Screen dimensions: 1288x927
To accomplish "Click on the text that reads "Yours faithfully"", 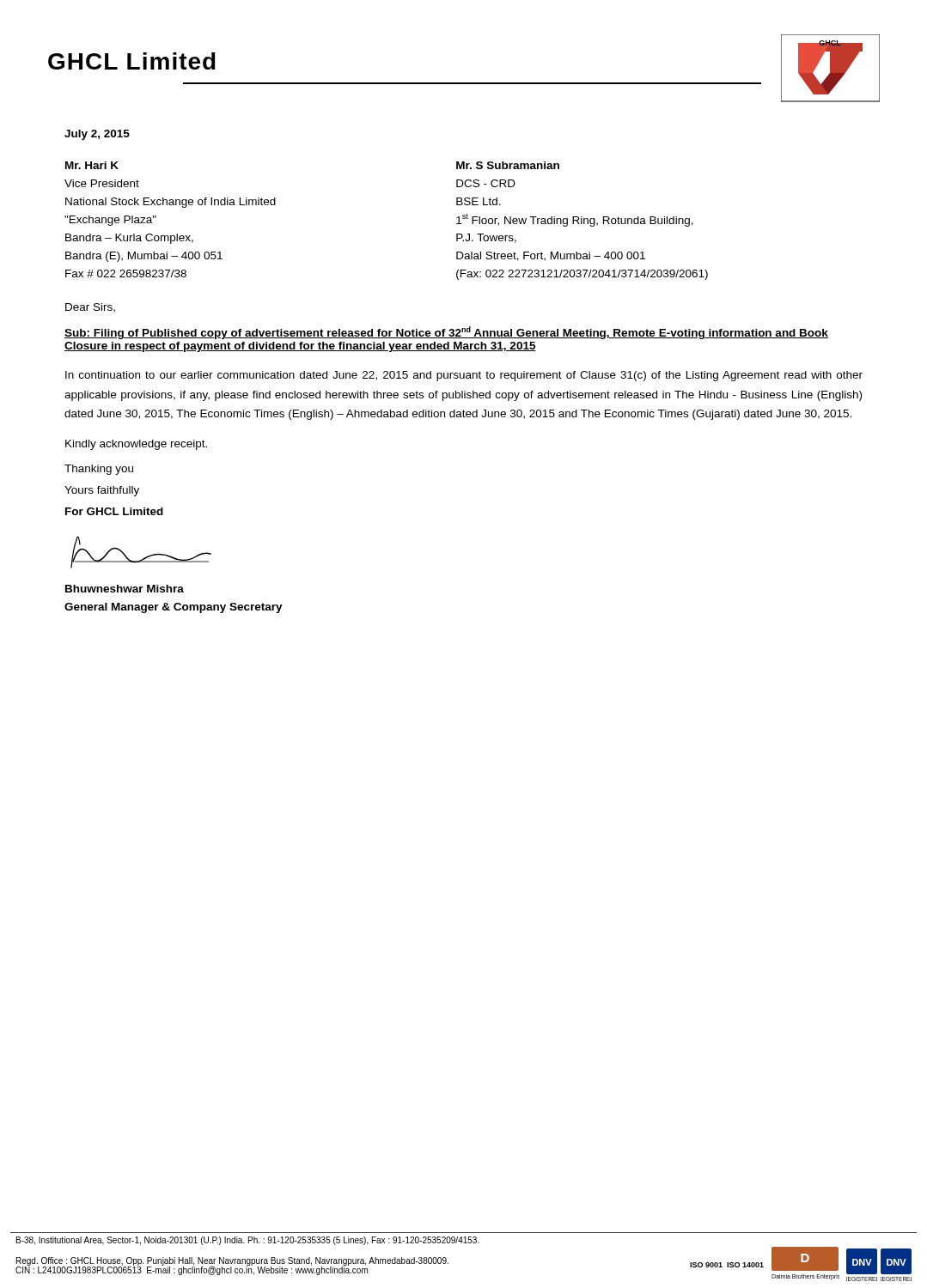I will click(102, 490).
